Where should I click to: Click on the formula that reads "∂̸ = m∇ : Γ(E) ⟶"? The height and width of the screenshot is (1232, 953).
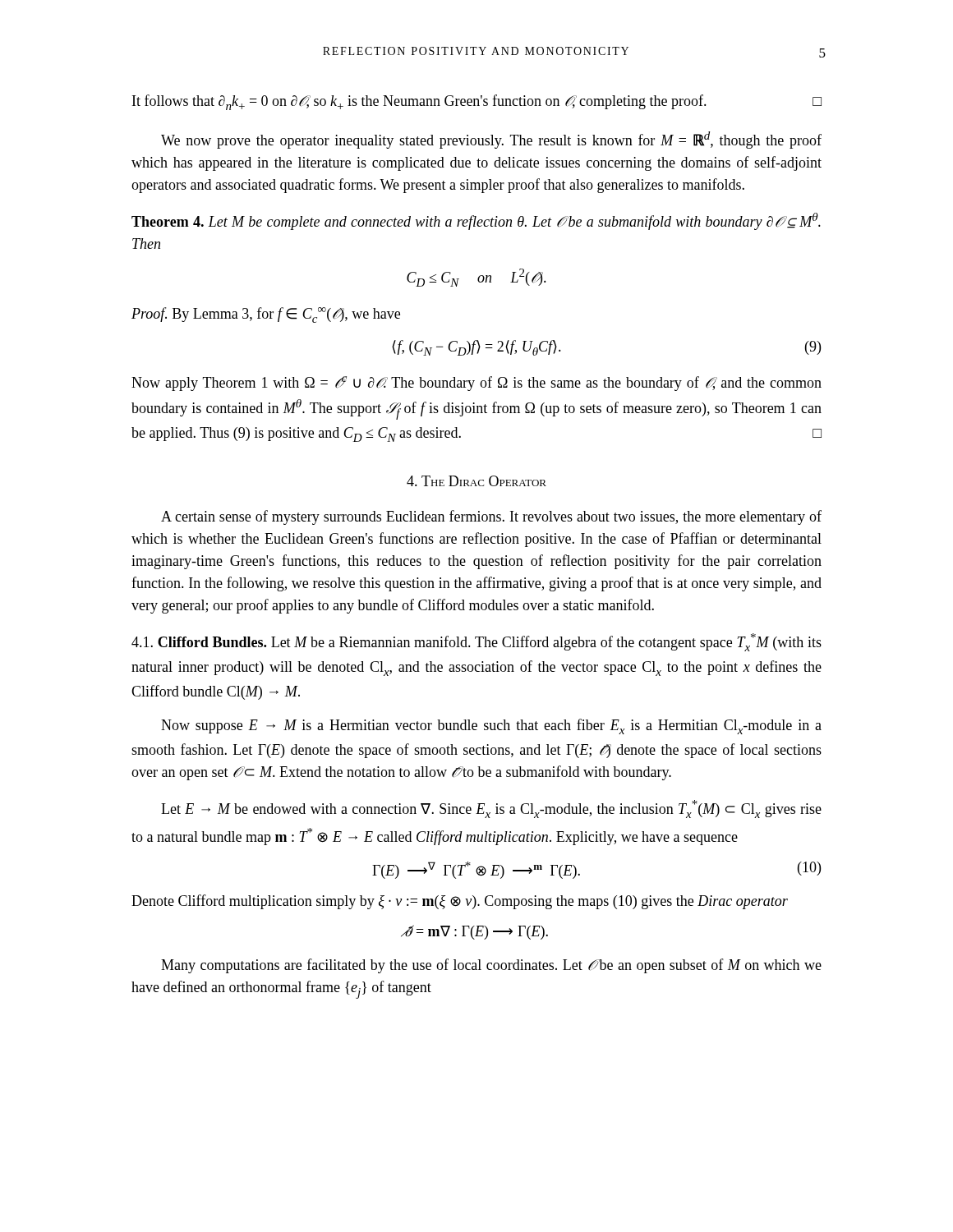tap(476, 931)
